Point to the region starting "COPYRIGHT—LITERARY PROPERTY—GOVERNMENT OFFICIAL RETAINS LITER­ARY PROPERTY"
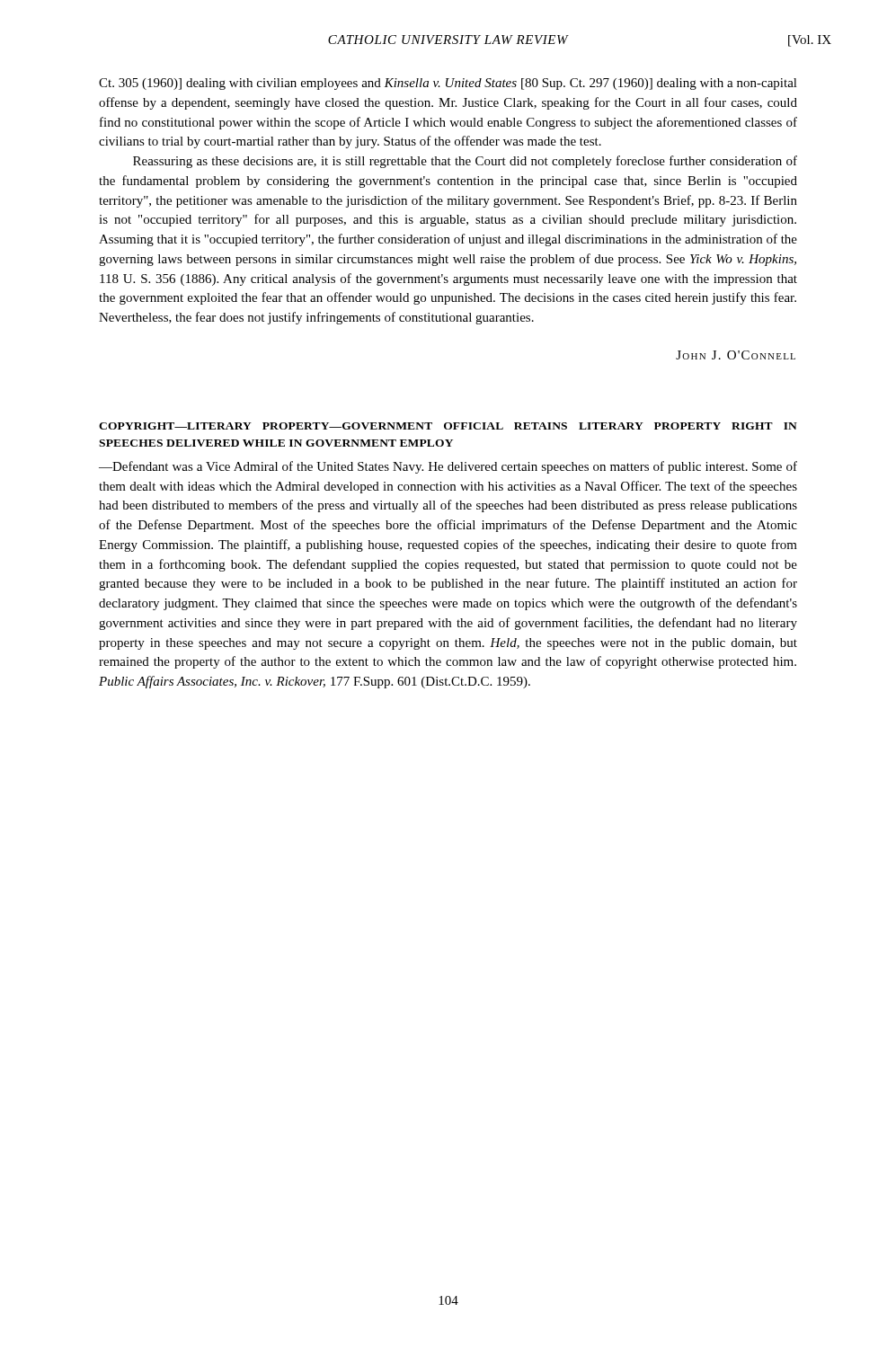This screenshot has width=896, height=1348. point(448,434)
